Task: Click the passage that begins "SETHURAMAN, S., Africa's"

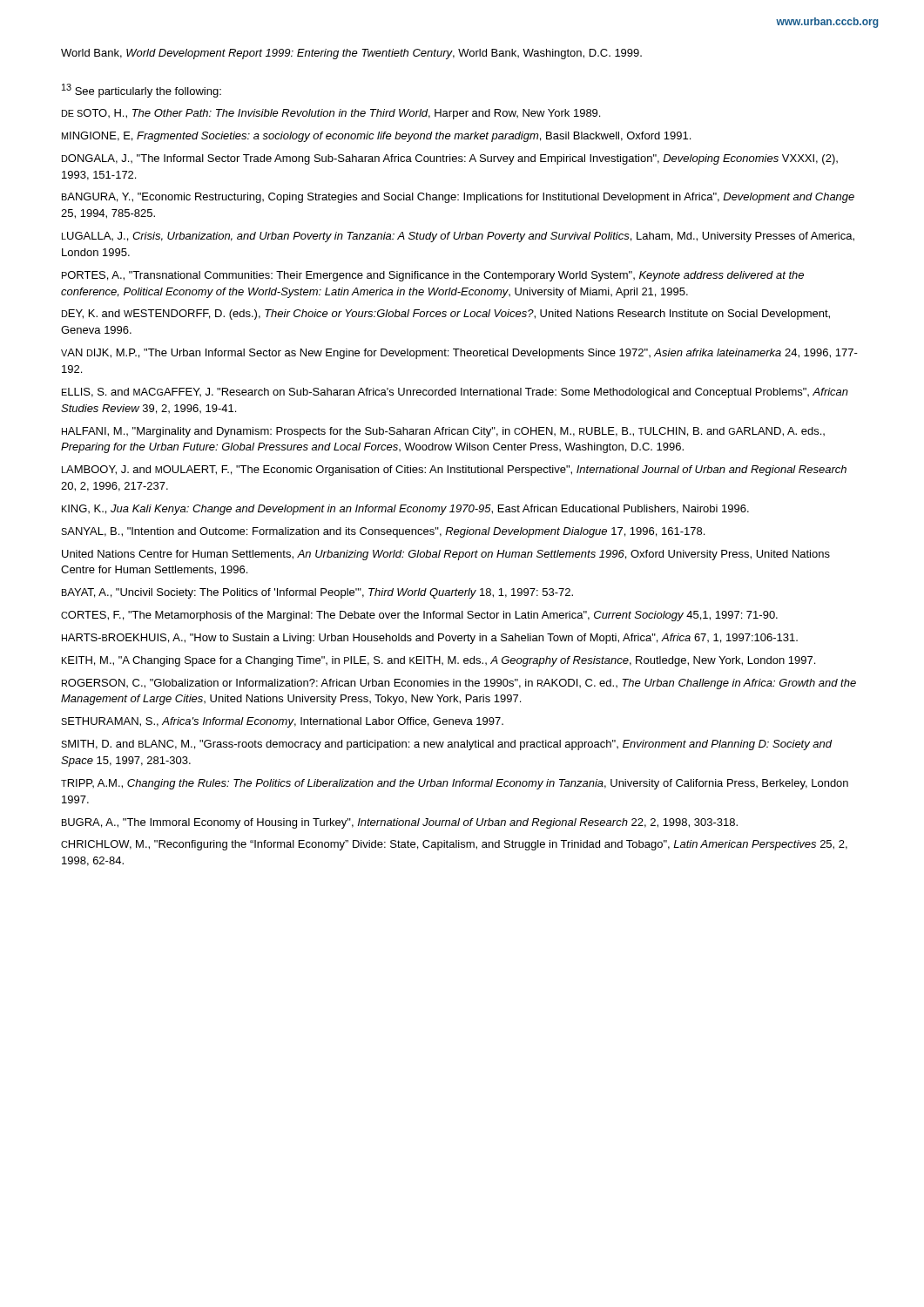Action: click(283, 721)
